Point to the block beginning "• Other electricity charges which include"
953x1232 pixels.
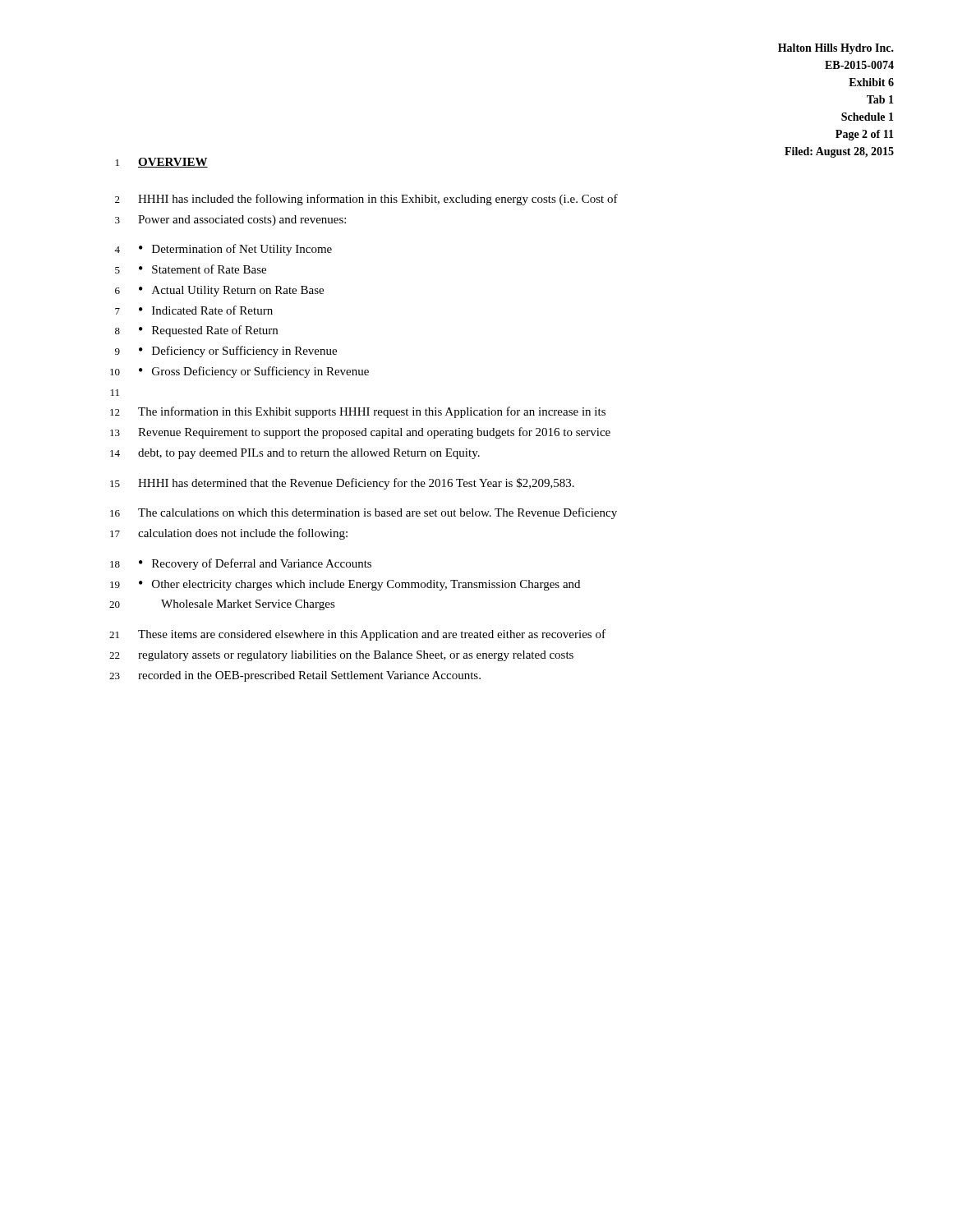(x=513, y=584)
